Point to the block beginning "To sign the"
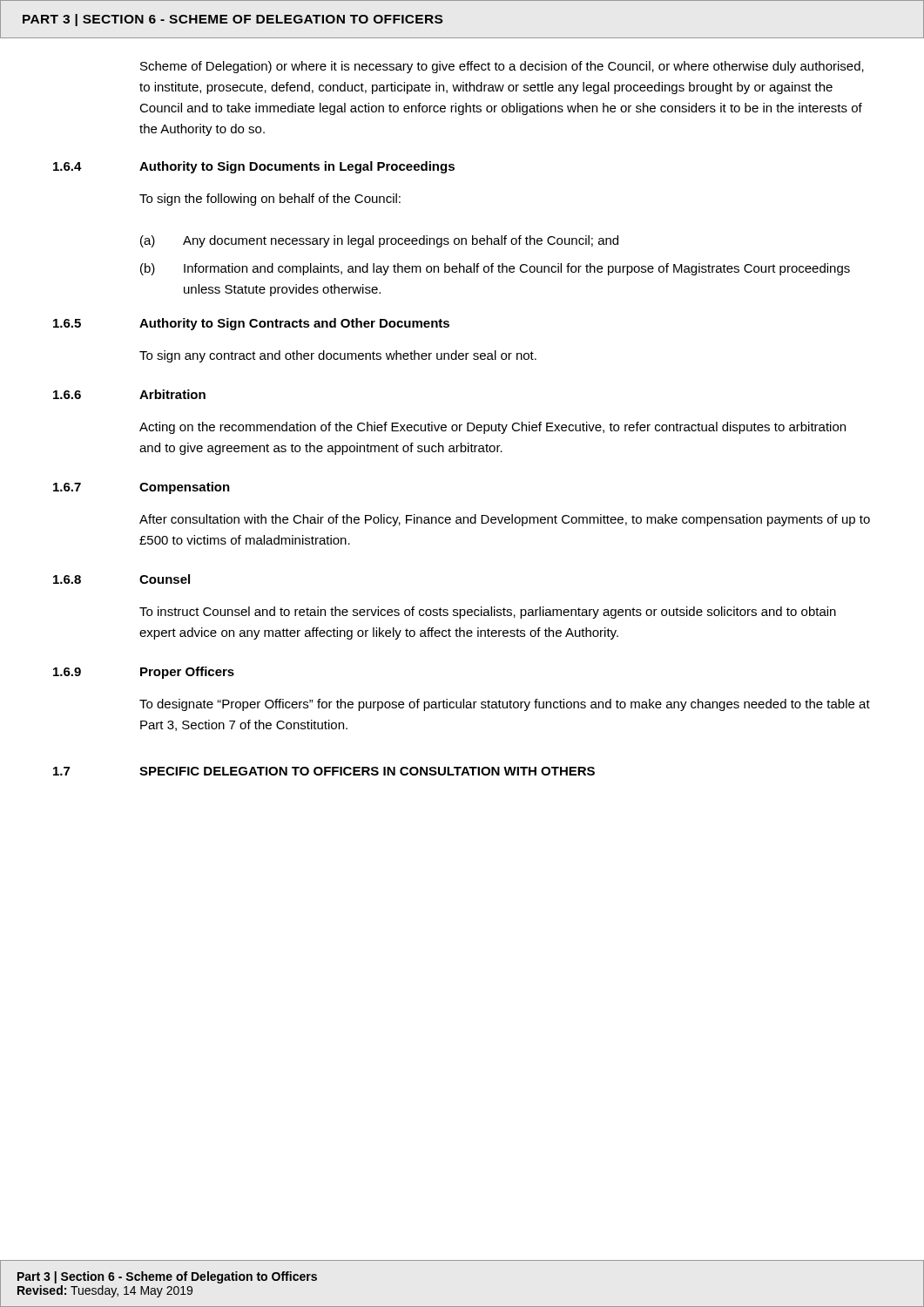 [x=270, y=200]
